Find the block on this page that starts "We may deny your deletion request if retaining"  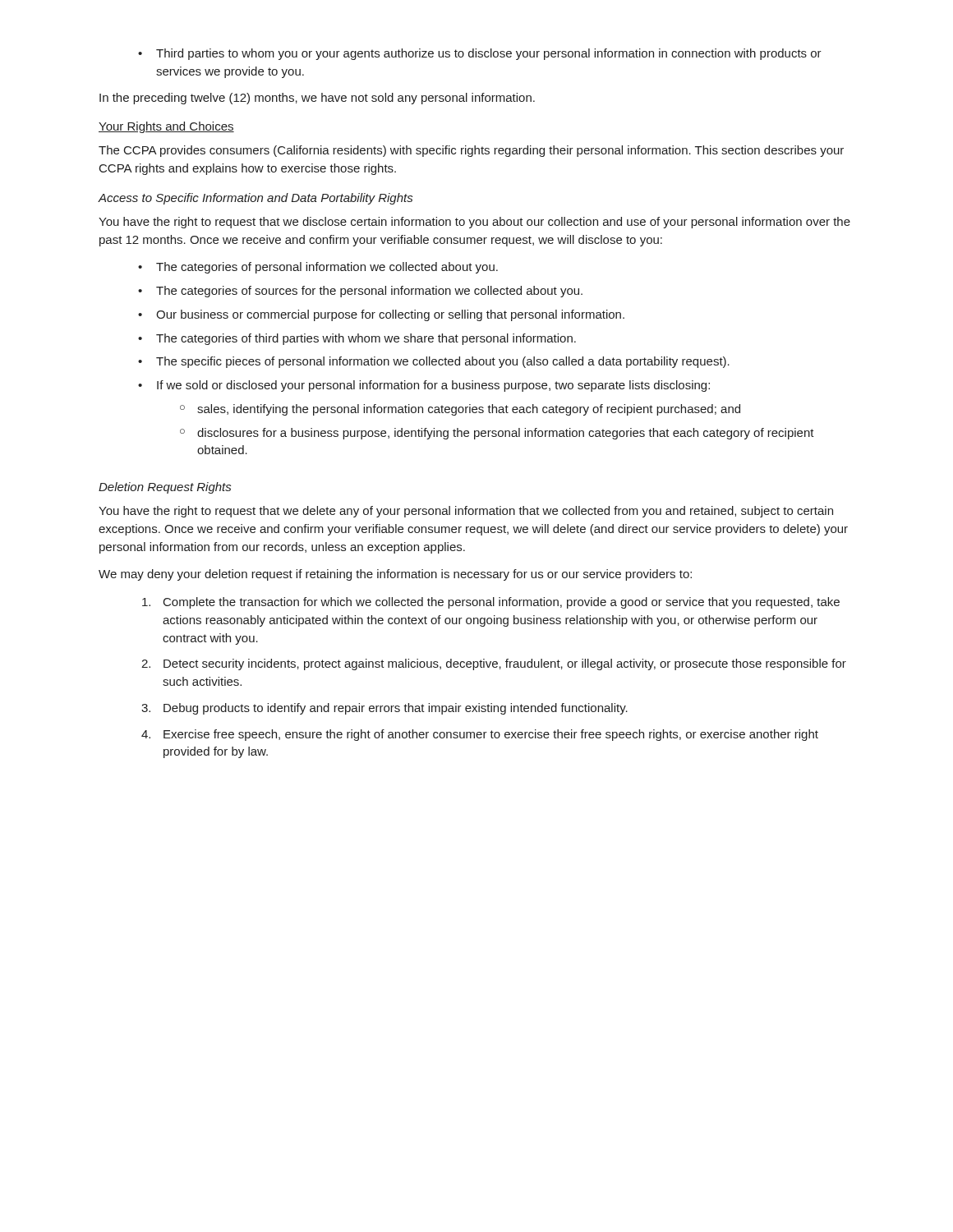pos(396,574)
